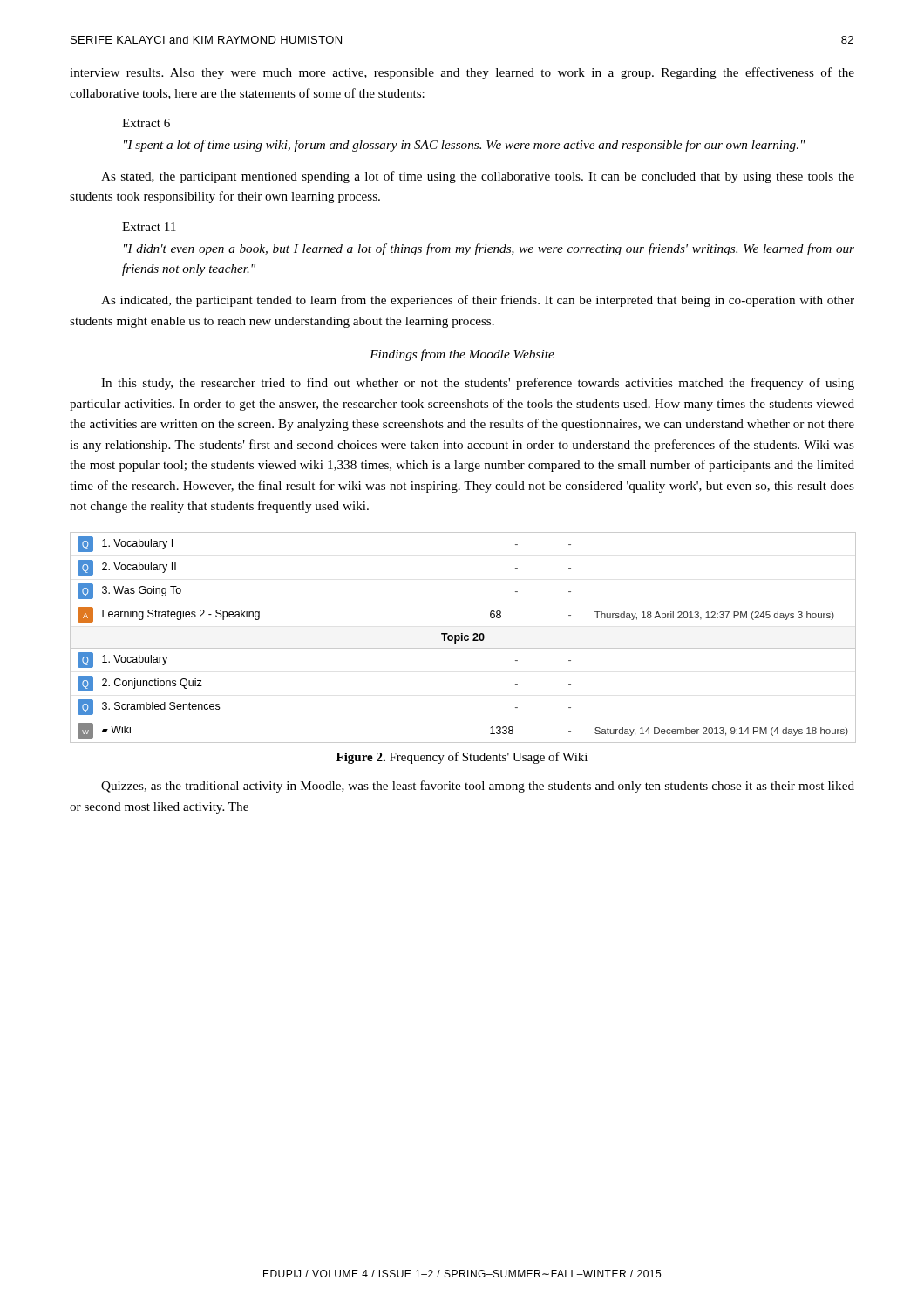Select the text block containing "interview results. Also"
Screen dimensions: 1308x924
(462, 82)
